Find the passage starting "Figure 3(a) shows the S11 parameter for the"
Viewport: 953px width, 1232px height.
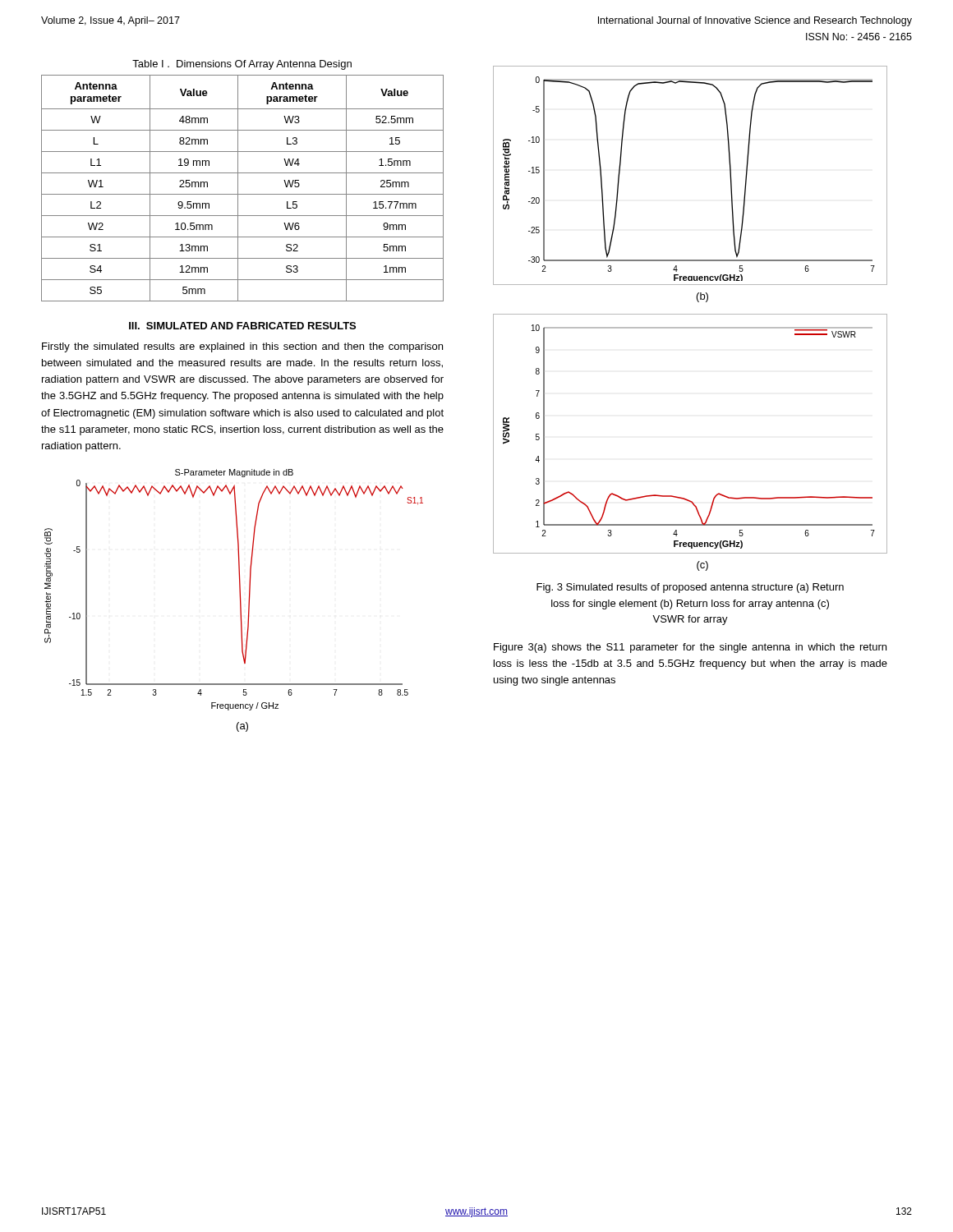tap(690, 663)
